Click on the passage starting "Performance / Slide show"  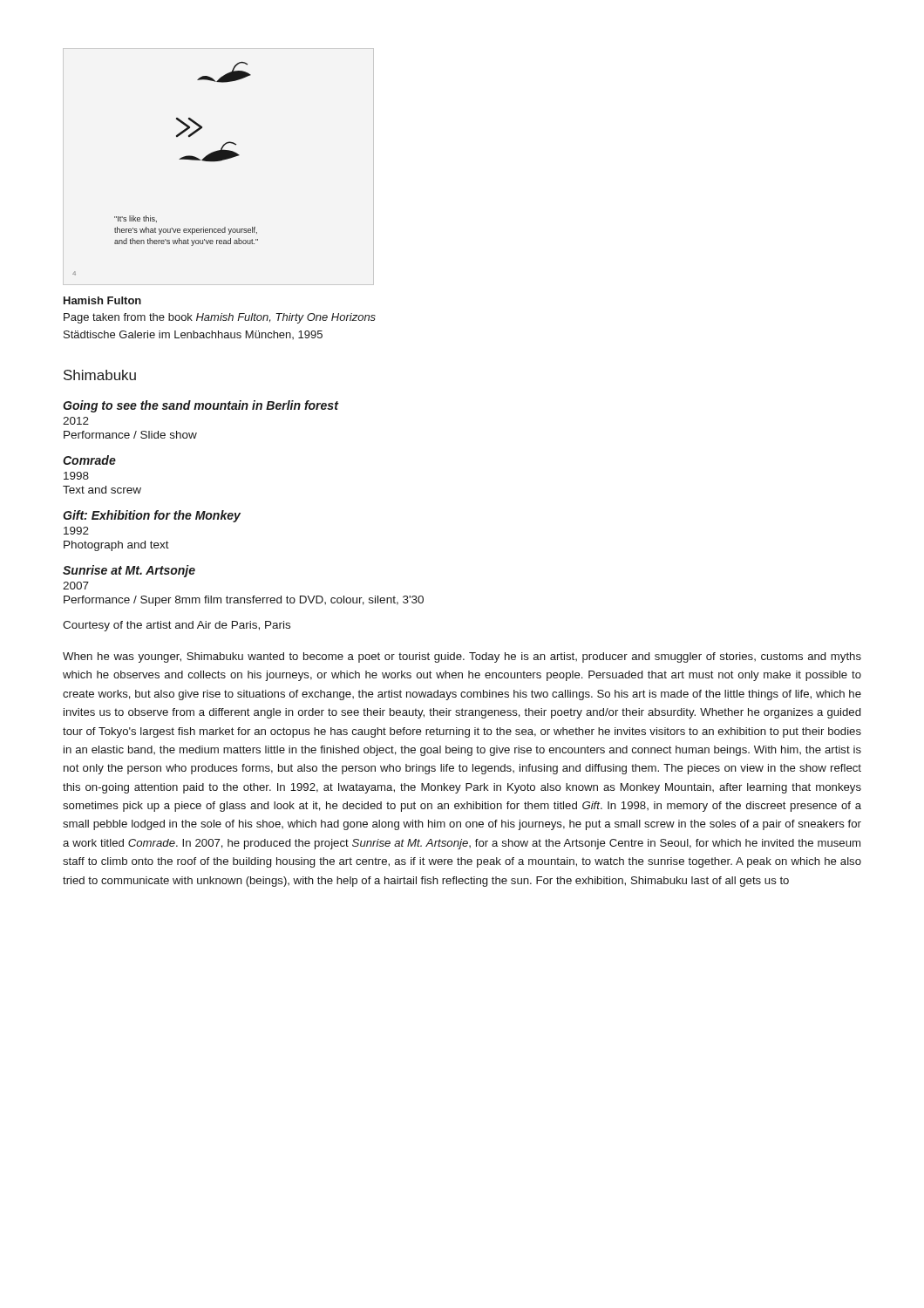click(130, 435)
